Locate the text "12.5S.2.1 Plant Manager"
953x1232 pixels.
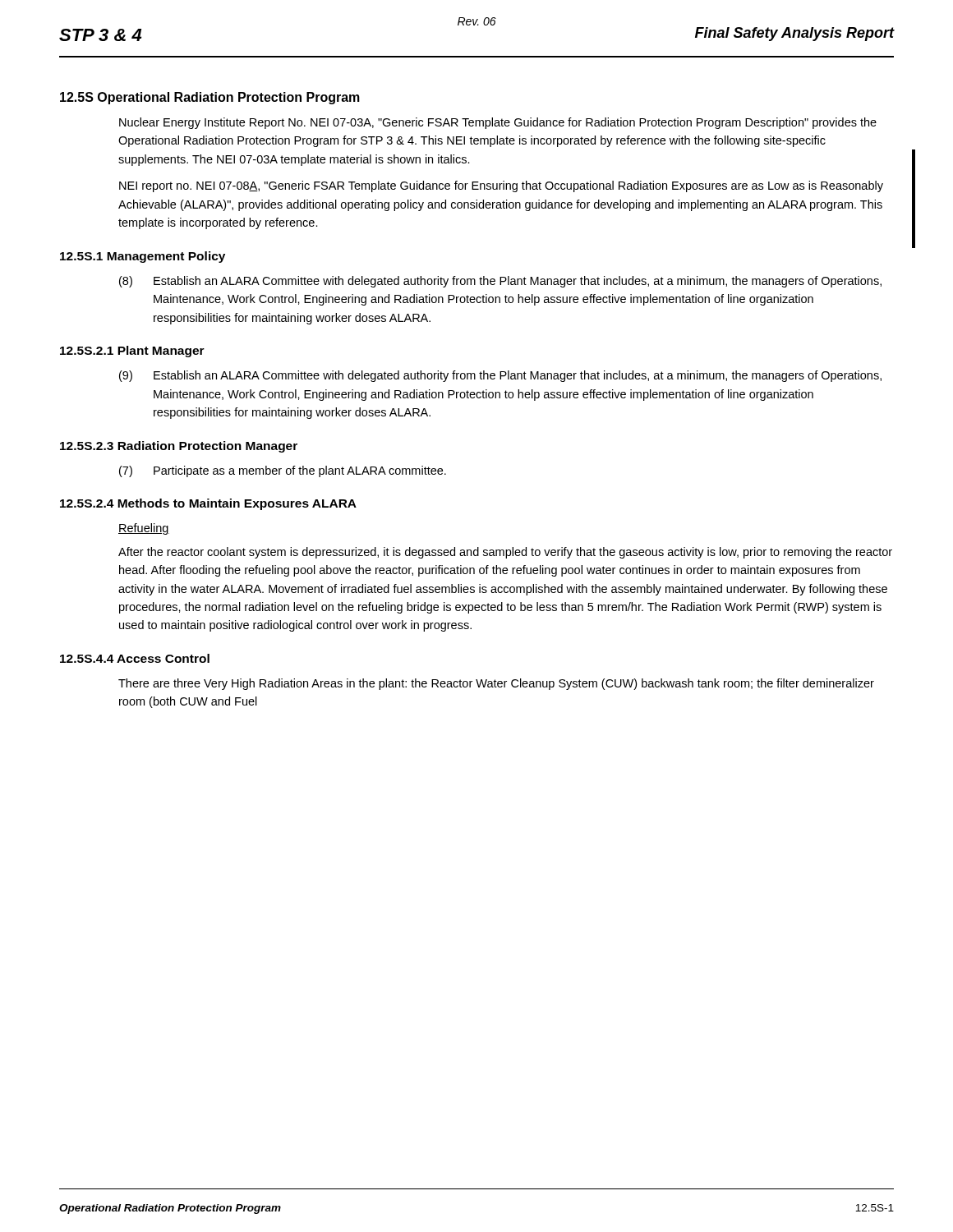[x=132, y=350]
